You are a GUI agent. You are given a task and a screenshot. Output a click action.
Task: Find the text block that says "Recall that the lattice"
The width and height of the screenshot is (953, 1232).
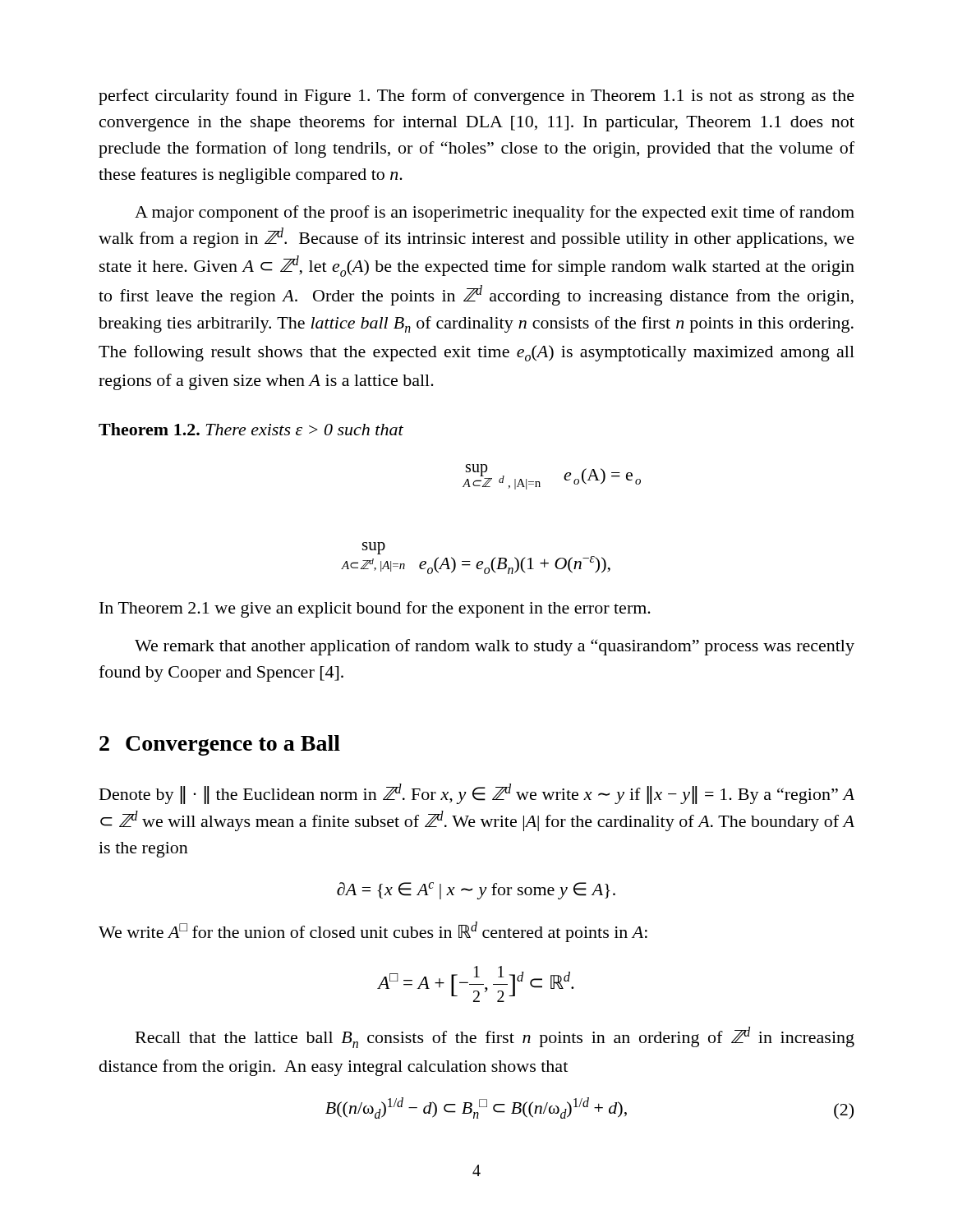coord(476,1051)
